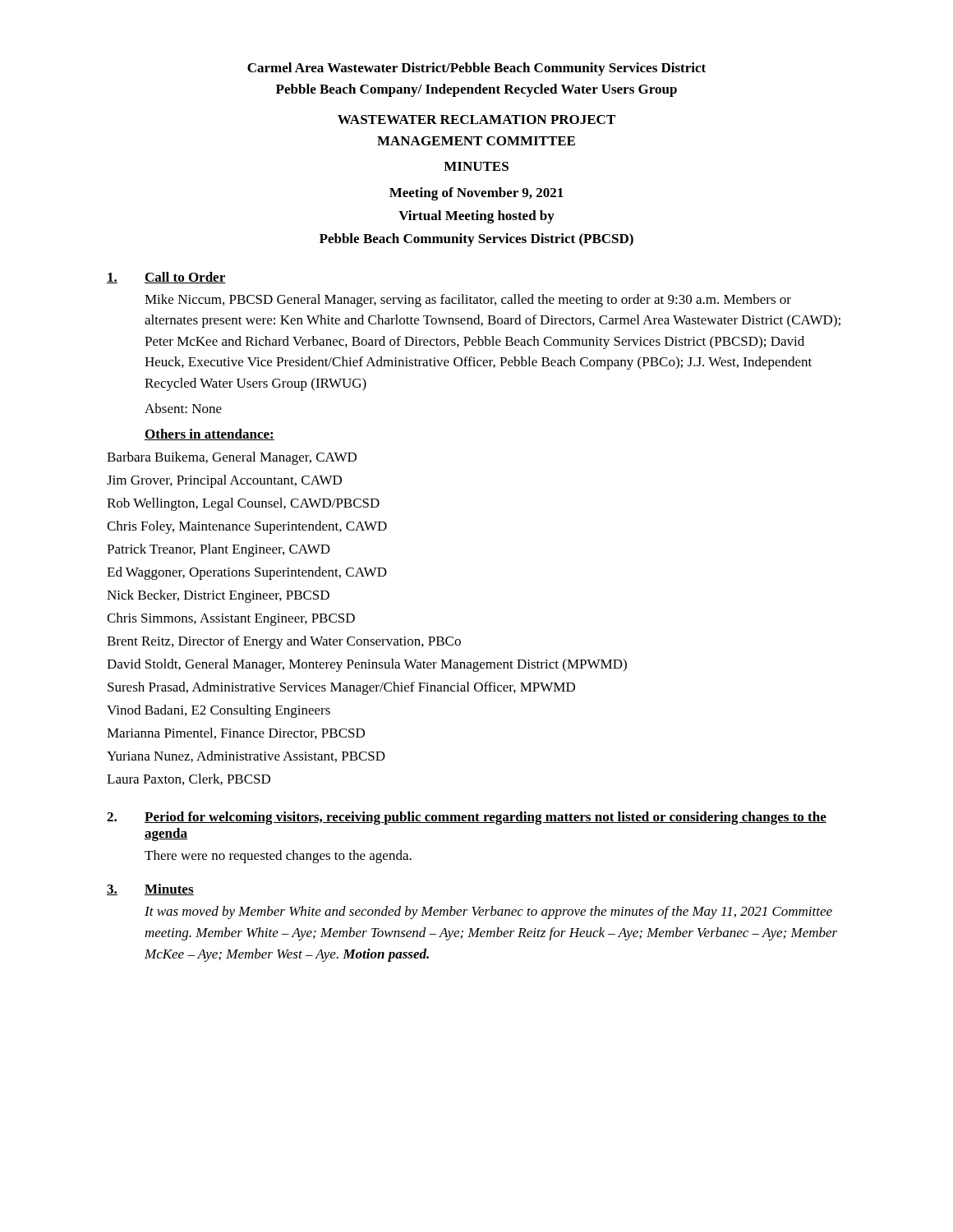This screenshot has height=1232, width=953.
Task: Find the section header that says "3. Minutes"
Action: pos(150,889)
